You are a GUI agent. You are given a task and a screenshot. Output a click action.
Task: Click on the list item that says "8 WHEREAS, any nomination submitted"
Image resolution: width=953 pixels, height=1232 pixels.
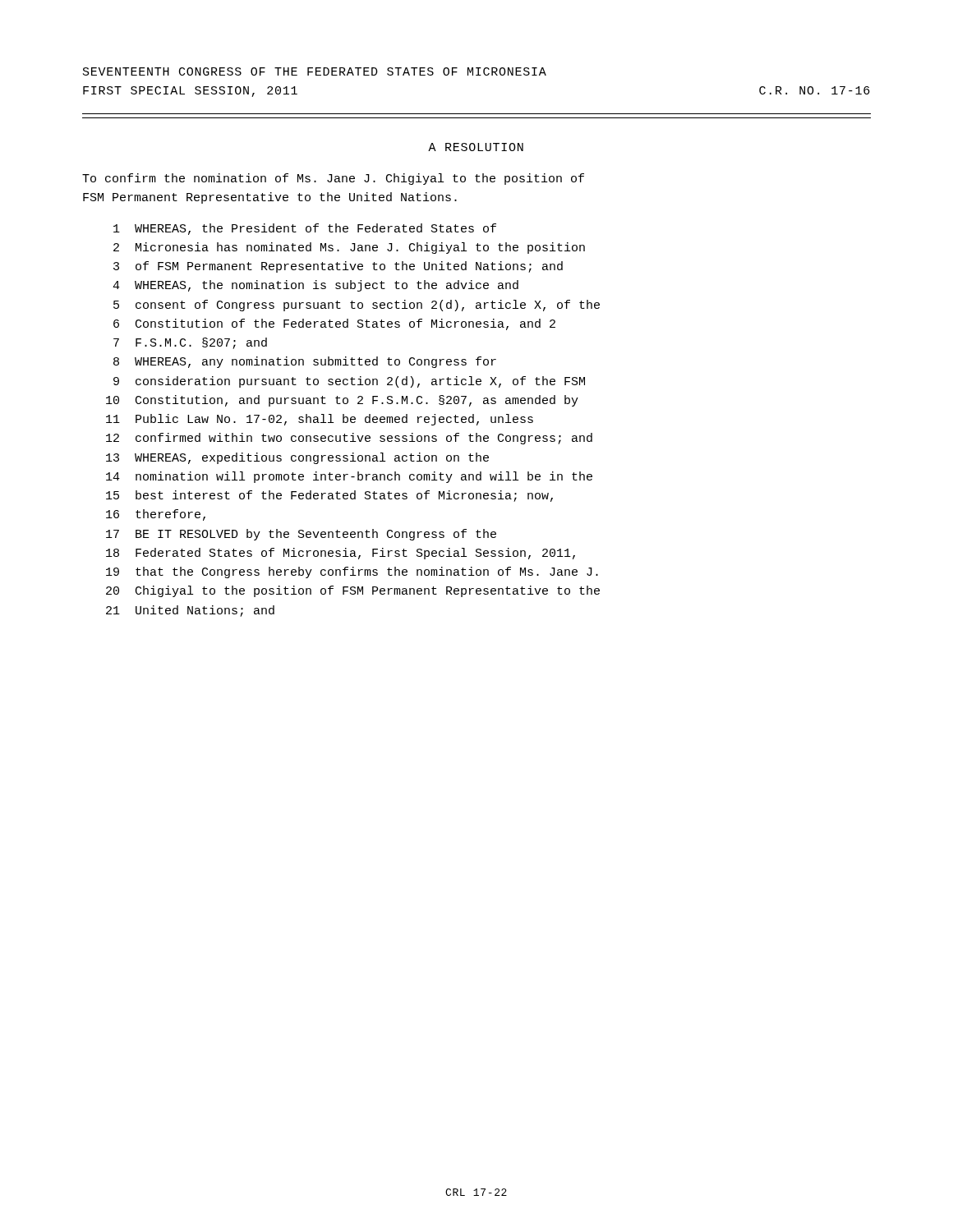476,363
